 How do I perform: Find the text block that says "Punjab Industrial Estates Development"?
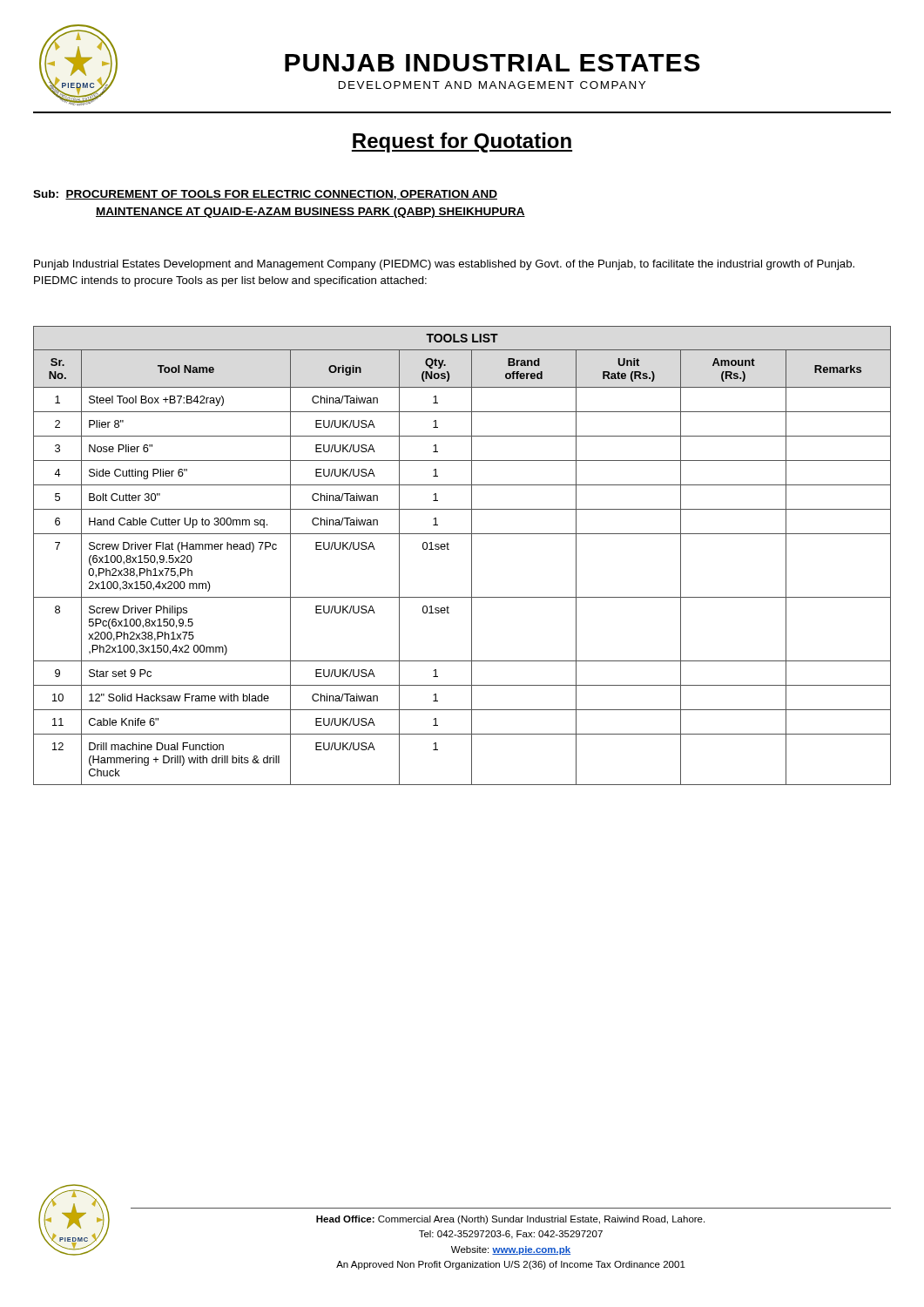coord(444,272)
